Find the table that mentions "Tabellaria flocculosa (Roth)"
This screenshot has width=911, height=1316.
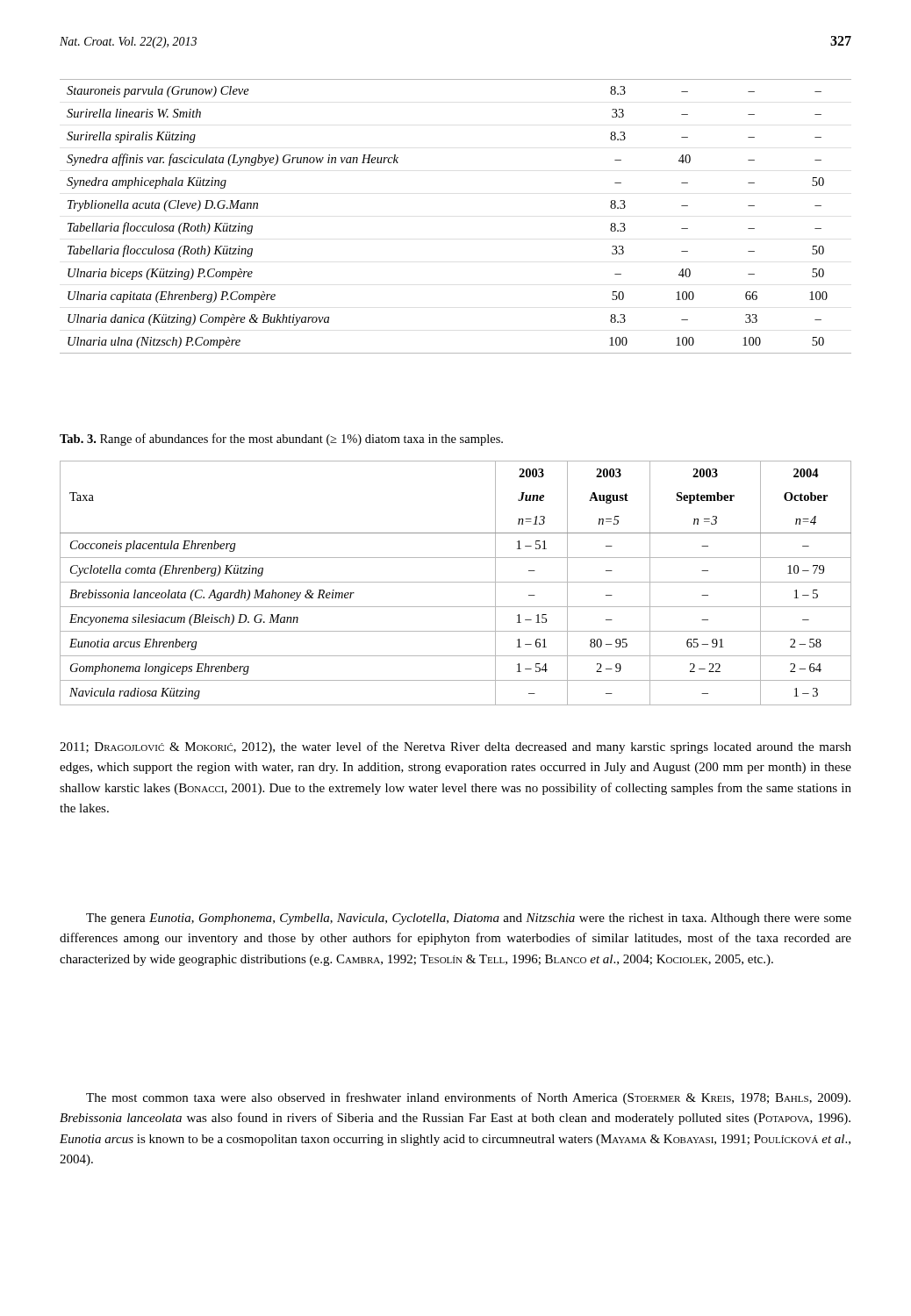coord(456,216)
